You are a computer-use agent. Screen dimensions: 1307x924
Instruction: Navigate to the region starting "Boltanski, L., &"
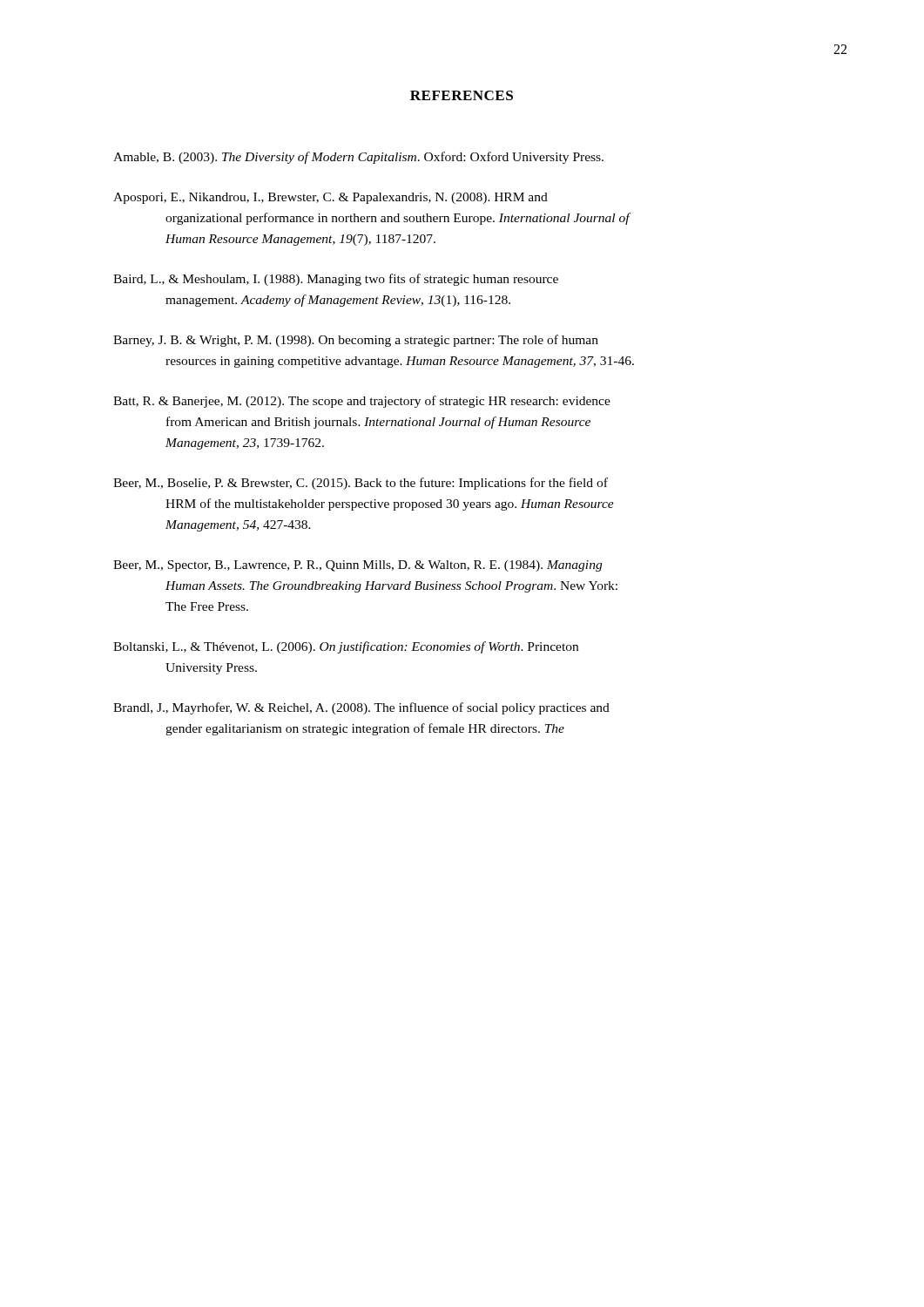coord(462,657)
